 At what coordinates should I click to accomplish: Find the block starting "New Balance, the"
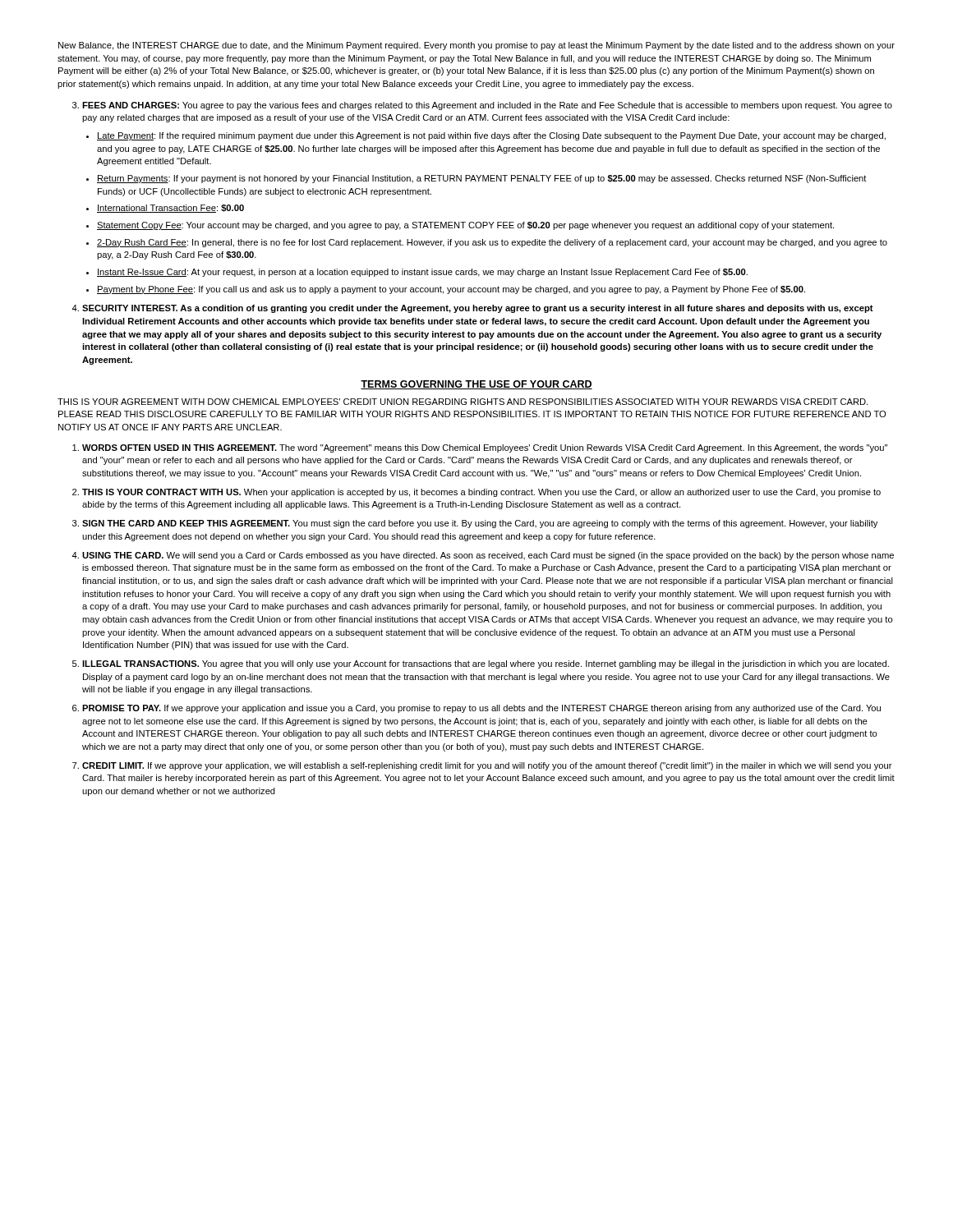(x=476, y=64)
